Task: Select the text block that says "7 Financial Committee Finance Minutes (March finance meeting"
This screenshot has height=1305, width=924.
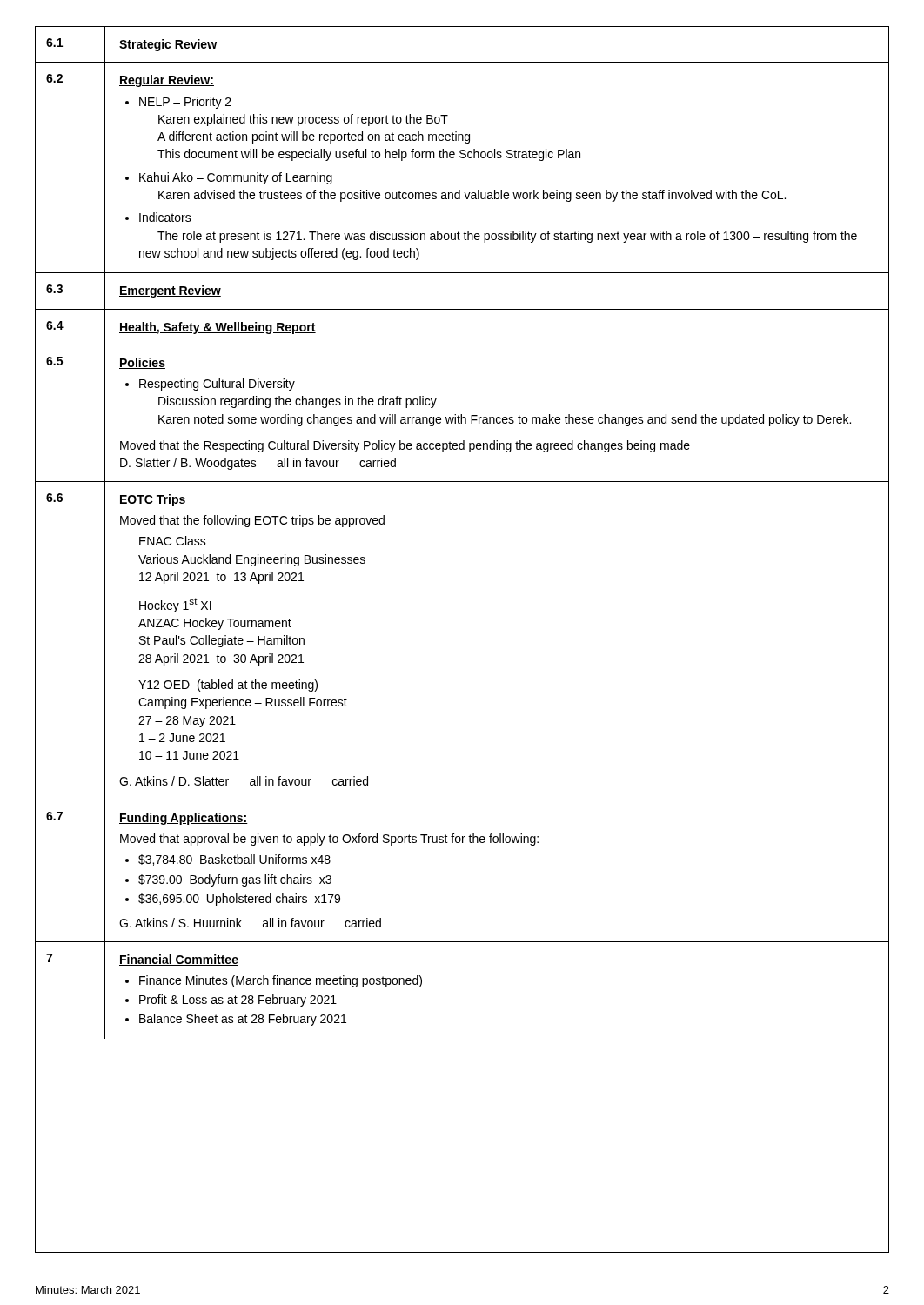Action: 462,990
